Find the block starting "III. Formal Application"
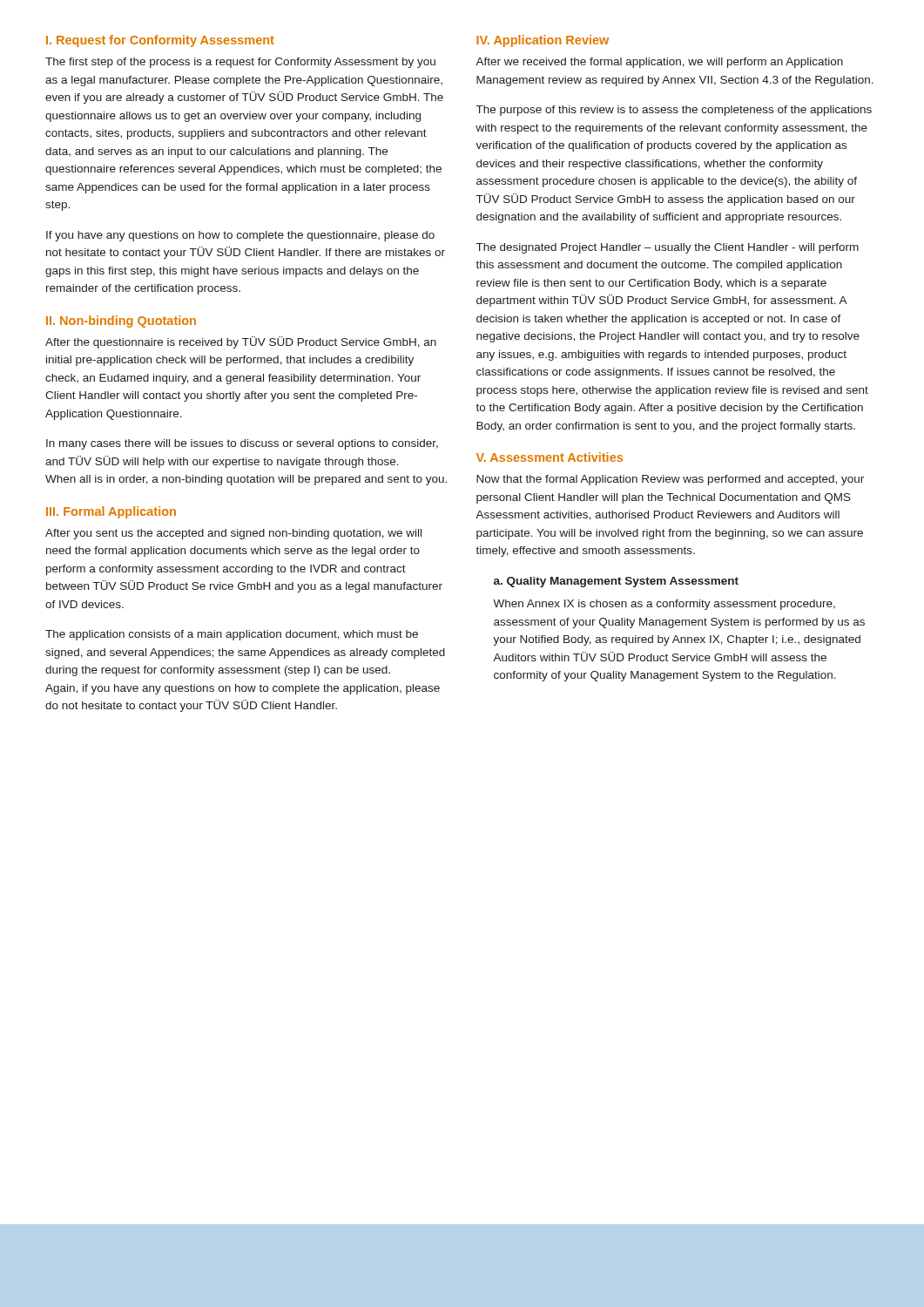Image resolution: width=924 pixels, height=1307 pixels. click(111, 511)
